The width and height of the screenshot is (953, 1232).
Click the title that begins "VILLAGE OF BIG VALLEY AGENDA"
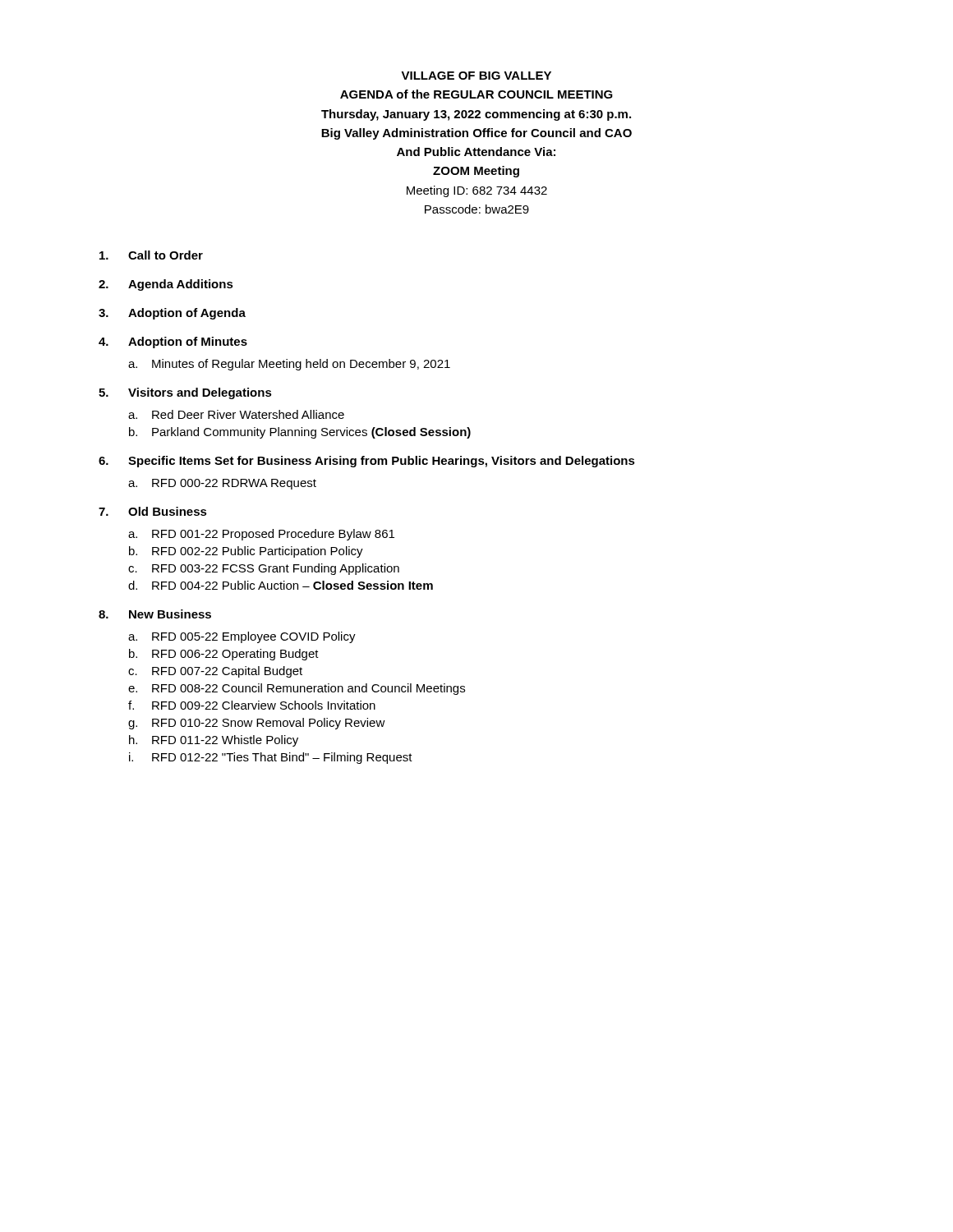click(x=476, y=142)
